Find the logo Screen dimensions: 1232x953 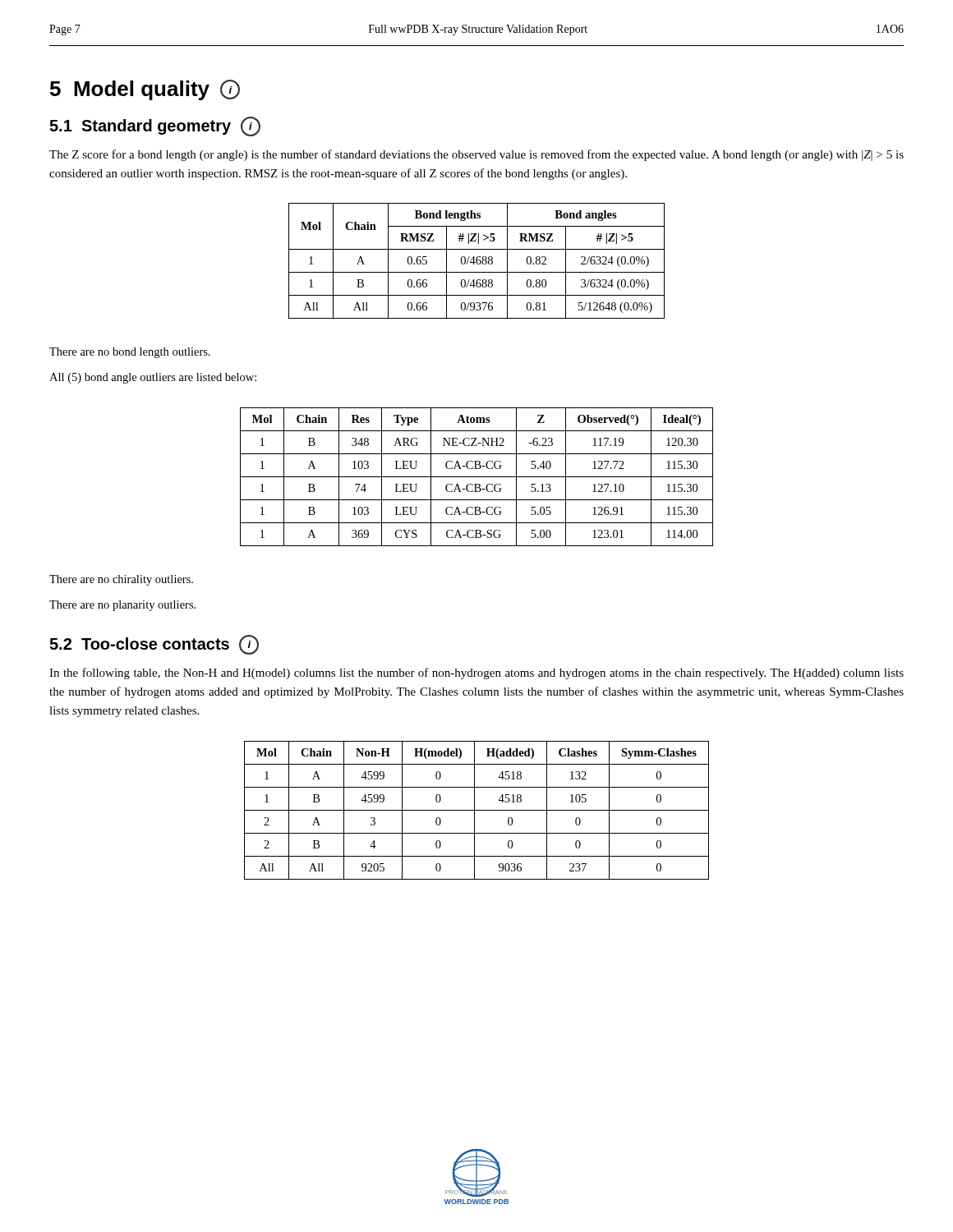pos(476,1178)
